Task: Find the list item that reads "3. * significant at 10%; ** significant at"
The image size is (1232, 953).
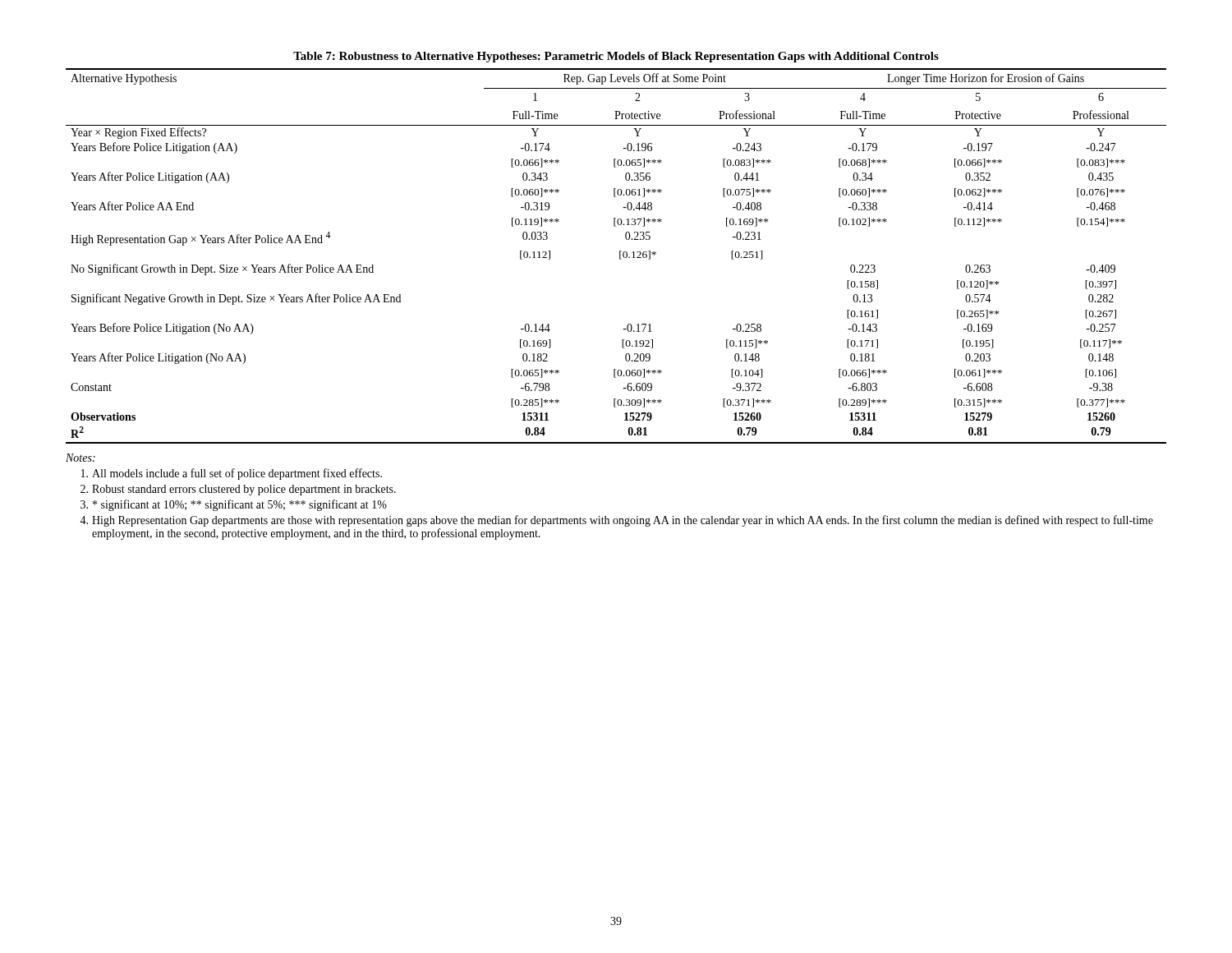Action: (x=234, y=505)
